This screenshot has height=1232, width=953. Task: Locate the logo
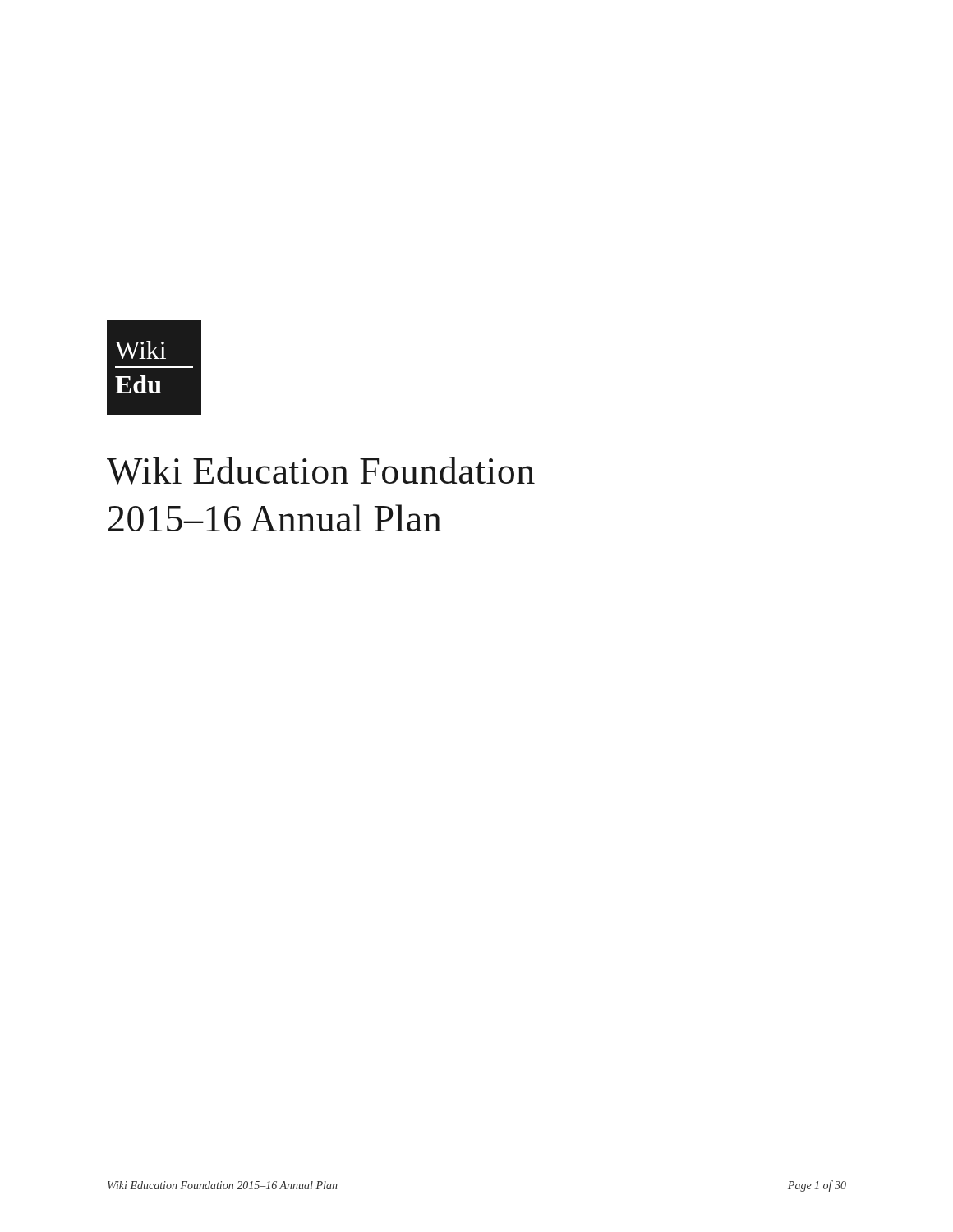pyautogui.click(x=154, y=368)
